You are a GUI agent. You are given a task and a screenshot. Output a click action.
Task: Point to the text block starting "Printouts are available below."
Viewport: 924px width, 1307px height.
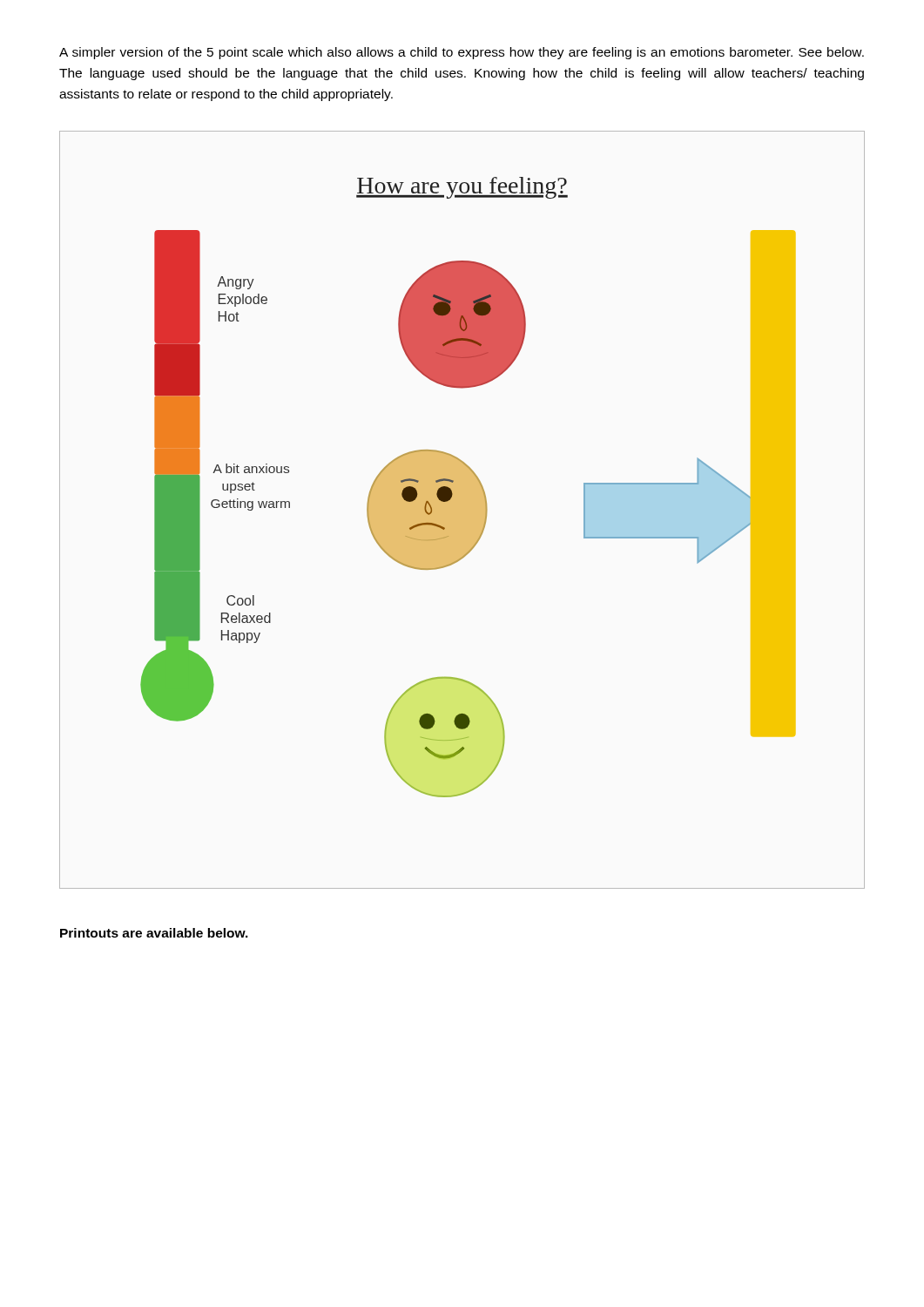[x=154, y=933]
